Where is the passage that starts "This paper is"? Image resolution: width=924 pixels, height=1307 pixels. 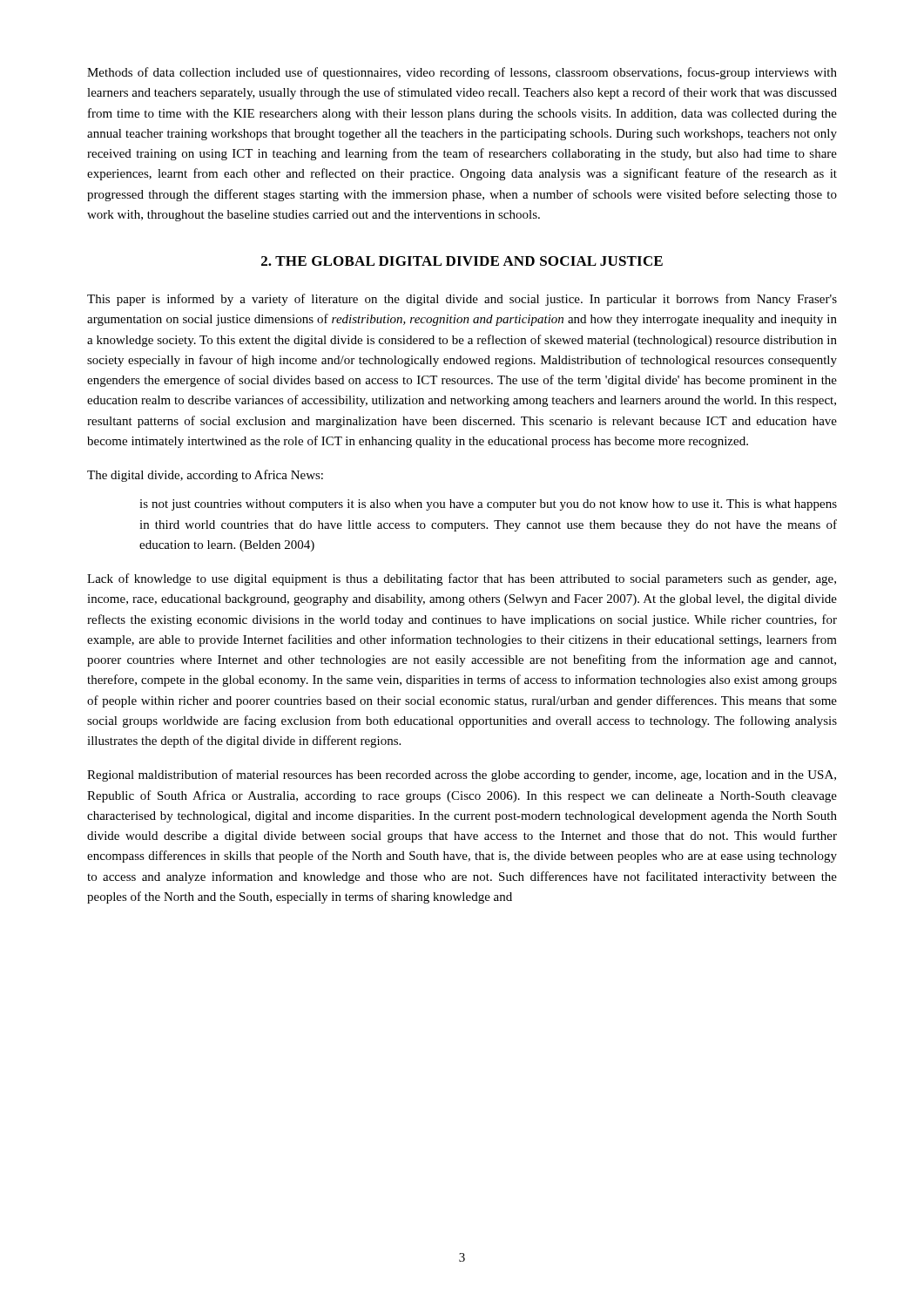click(462, 370)
